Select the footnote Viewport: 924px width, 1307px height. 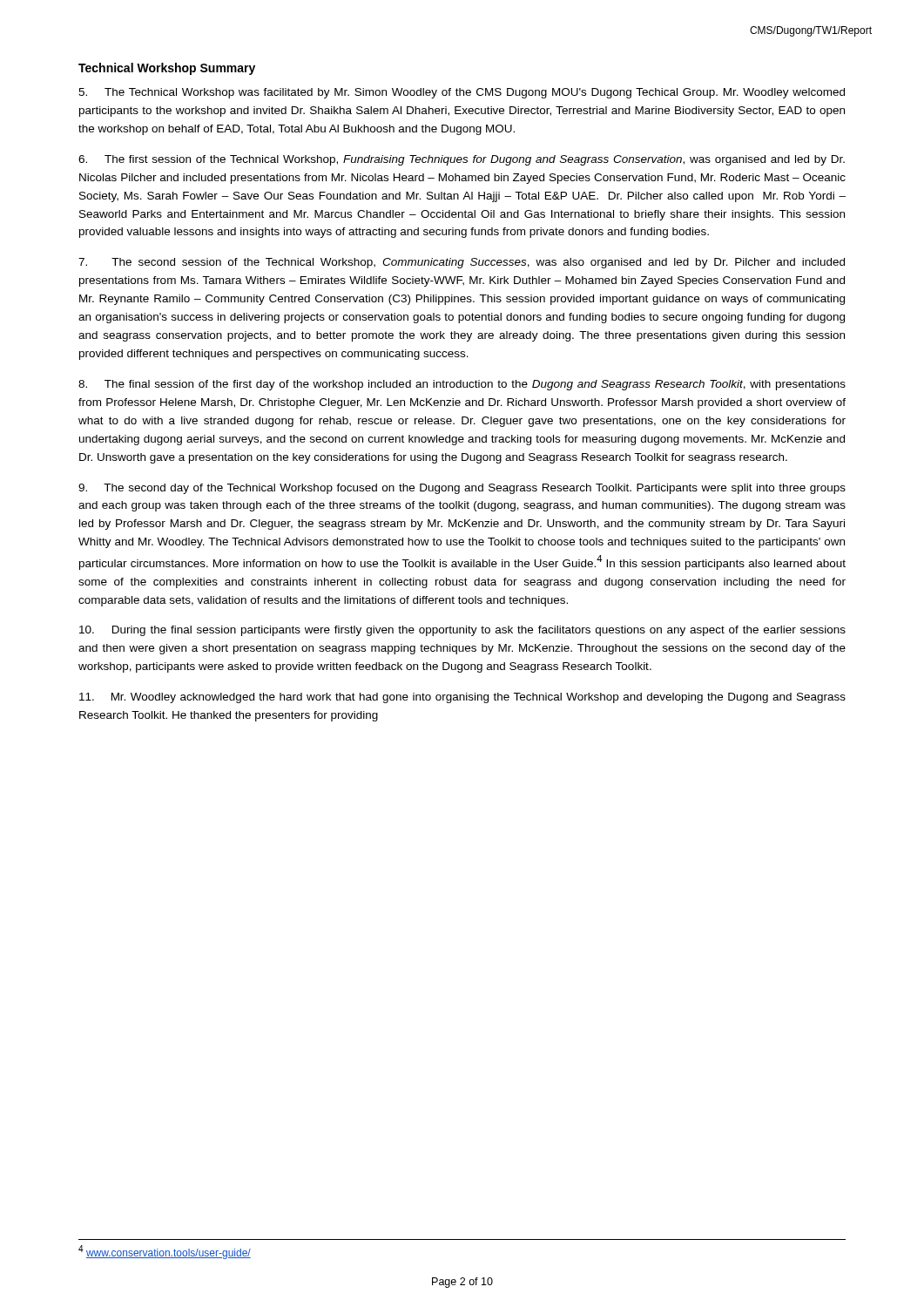[x=164, y=1252]
